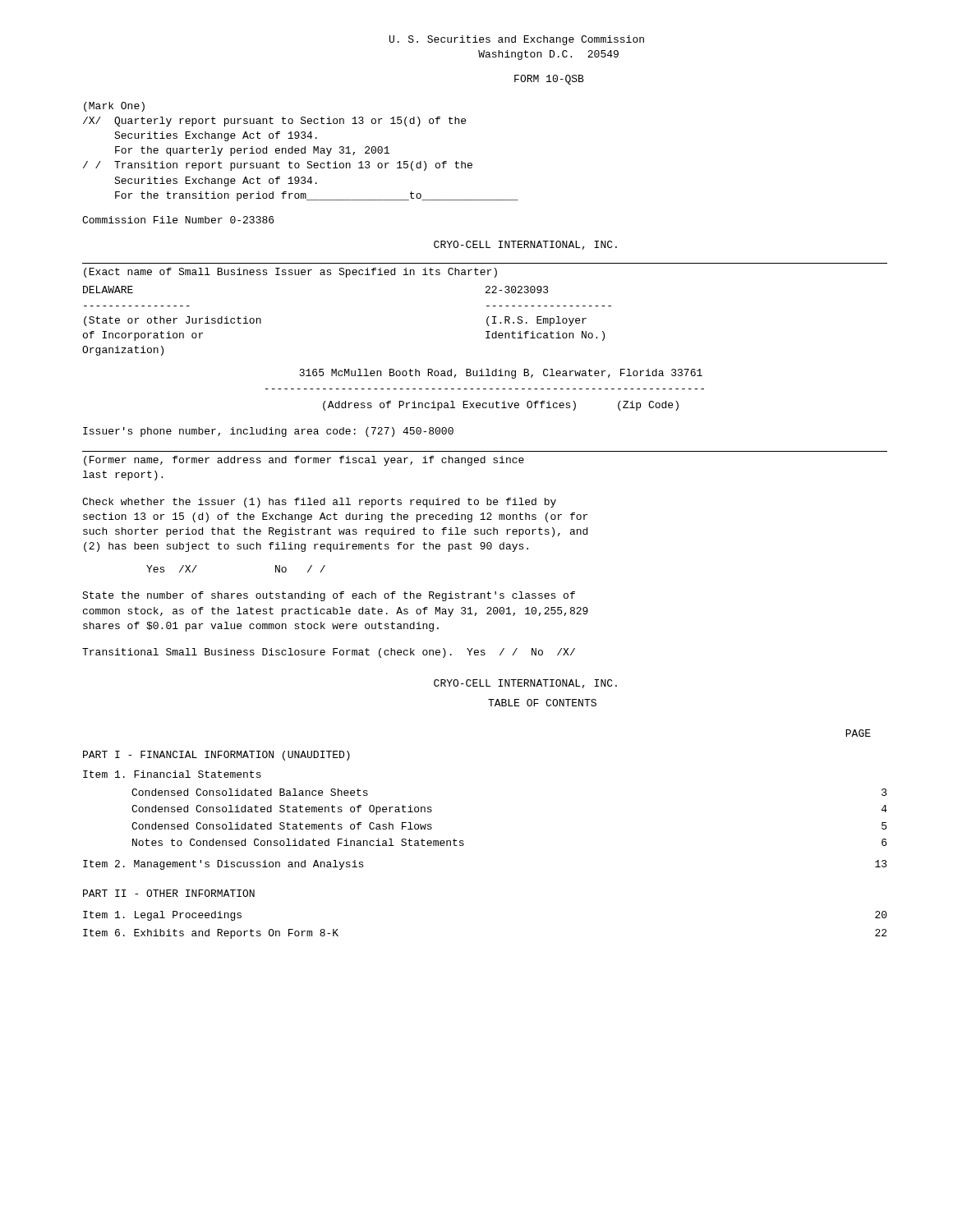Select the region starting "Item 1. Legal Proceedings20"
Screen dimensions: 1232x953
click(162, 915)
